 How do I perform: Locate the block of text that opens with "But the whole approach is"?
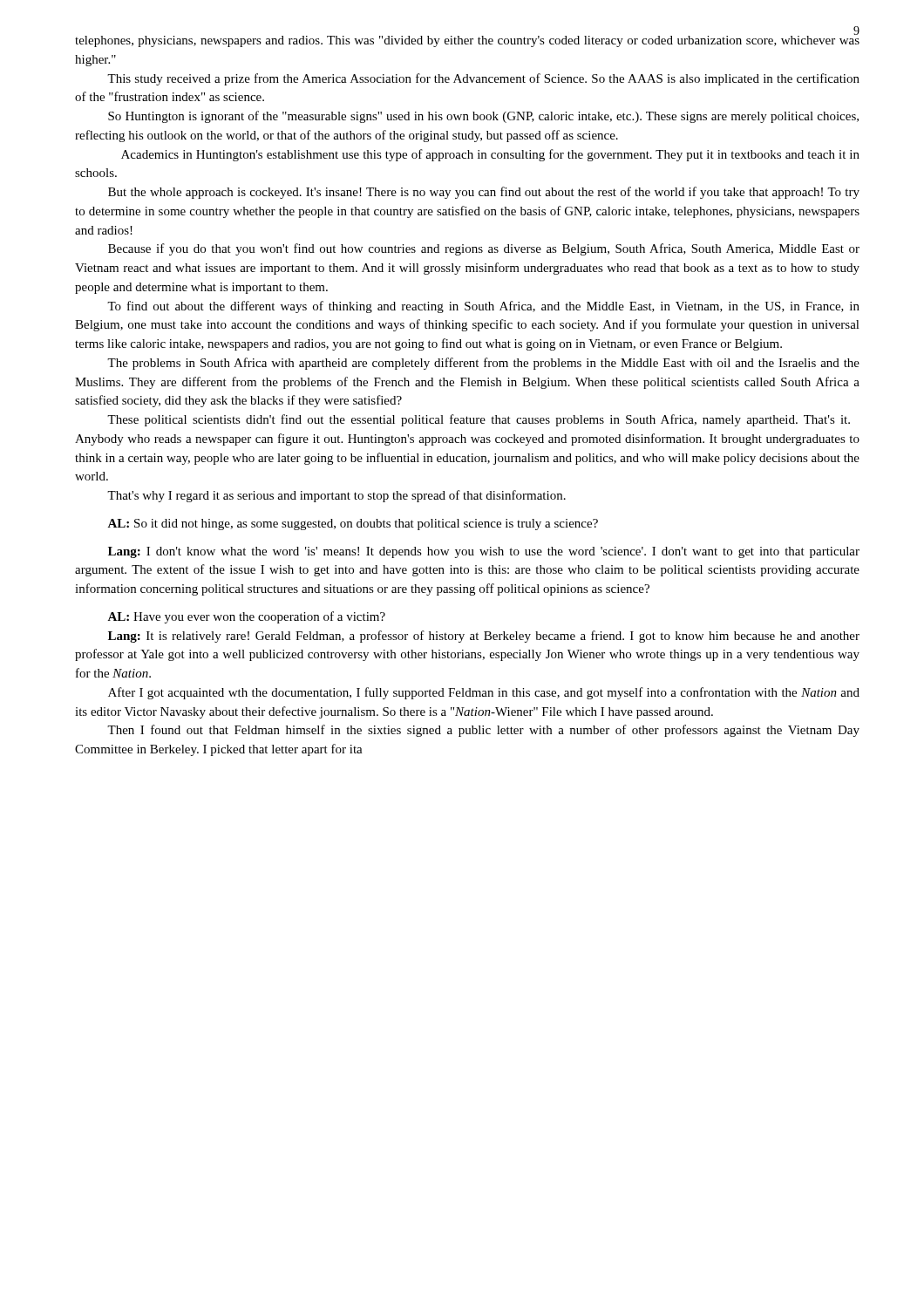pyautogui.click(x=467, y=212)
